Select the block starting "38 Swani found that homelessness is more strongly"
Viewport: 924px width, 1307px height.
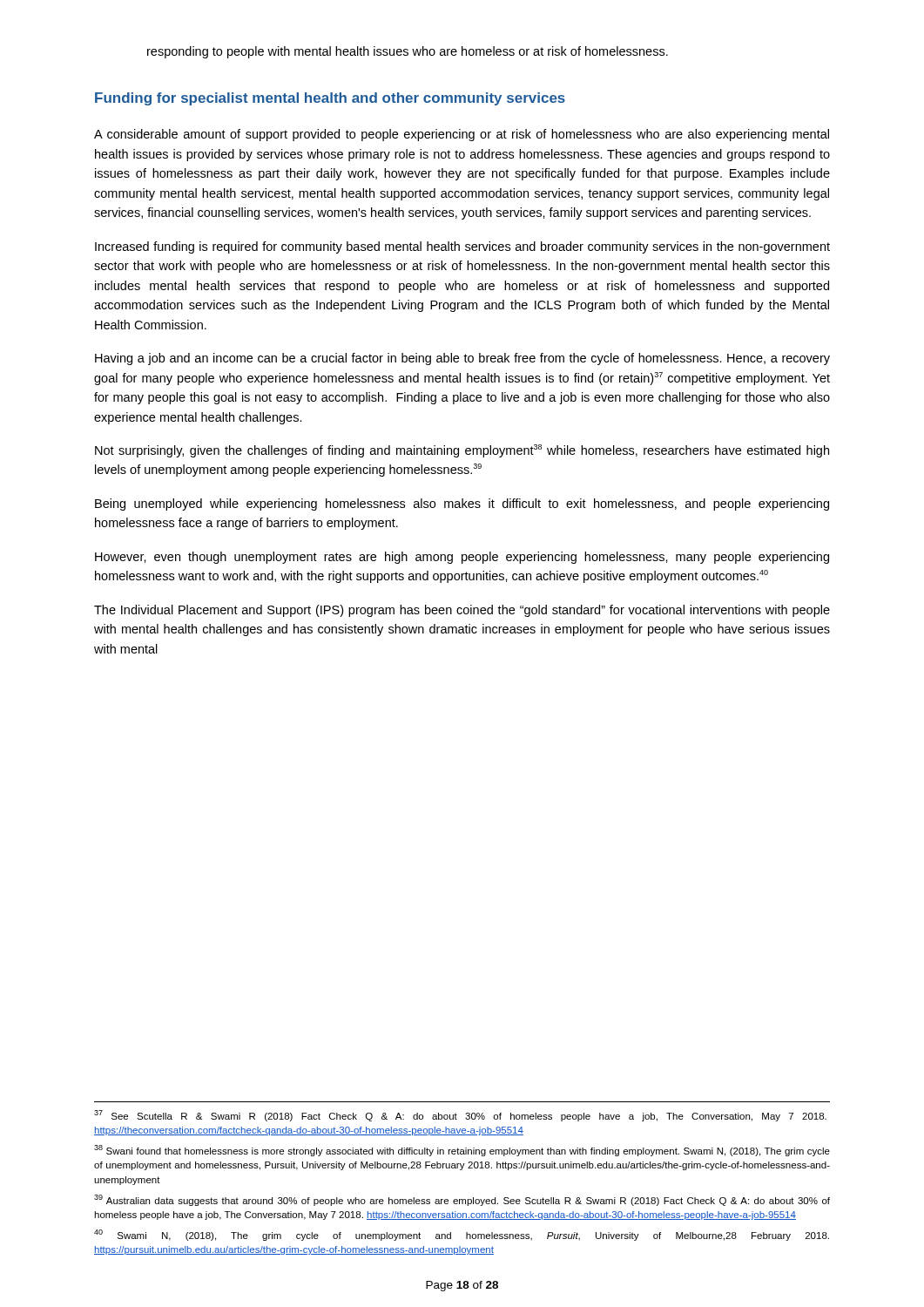pyautogui.click(x=462, y=1164)
